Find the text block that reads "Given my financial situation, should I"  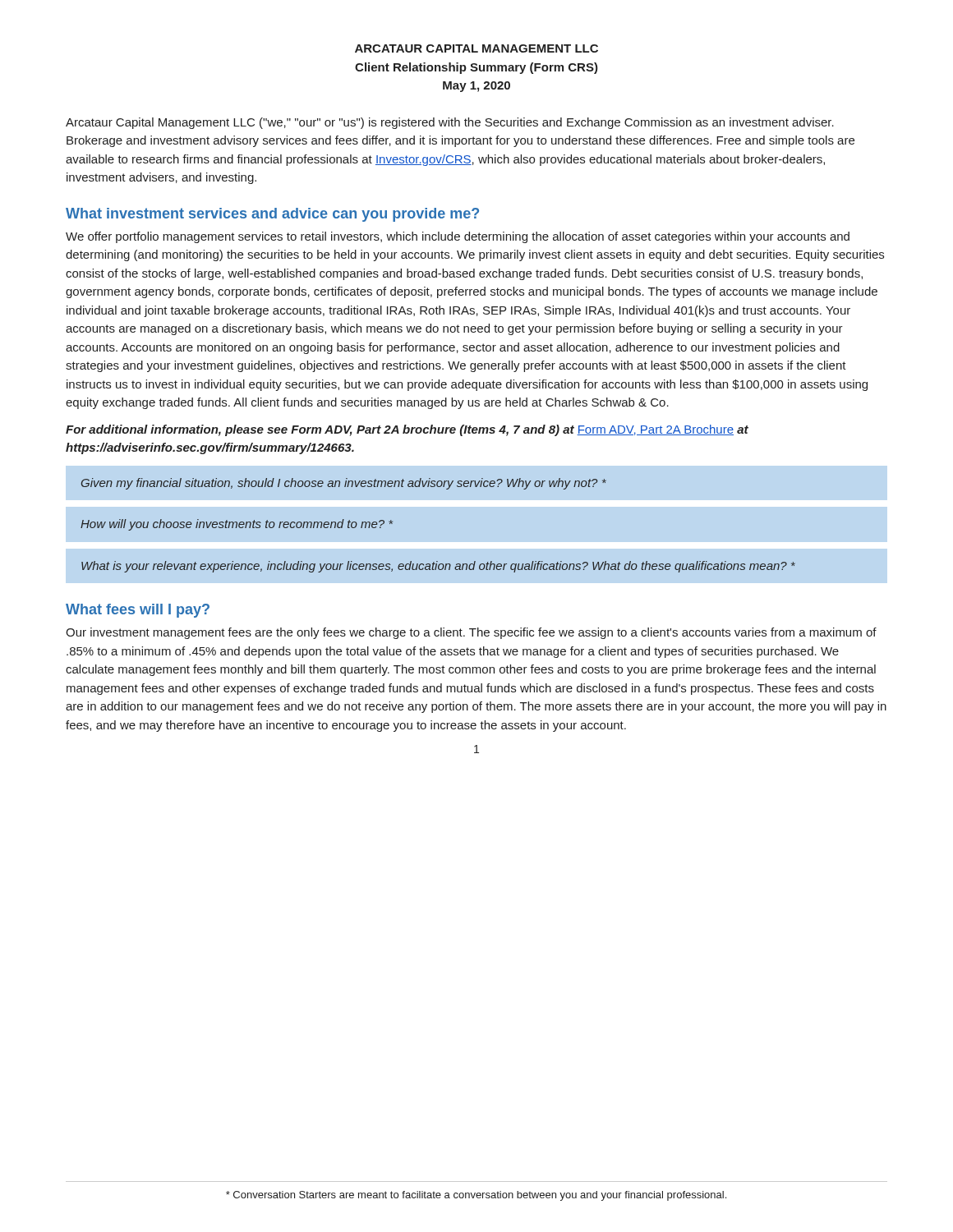(x=343, y=482)
